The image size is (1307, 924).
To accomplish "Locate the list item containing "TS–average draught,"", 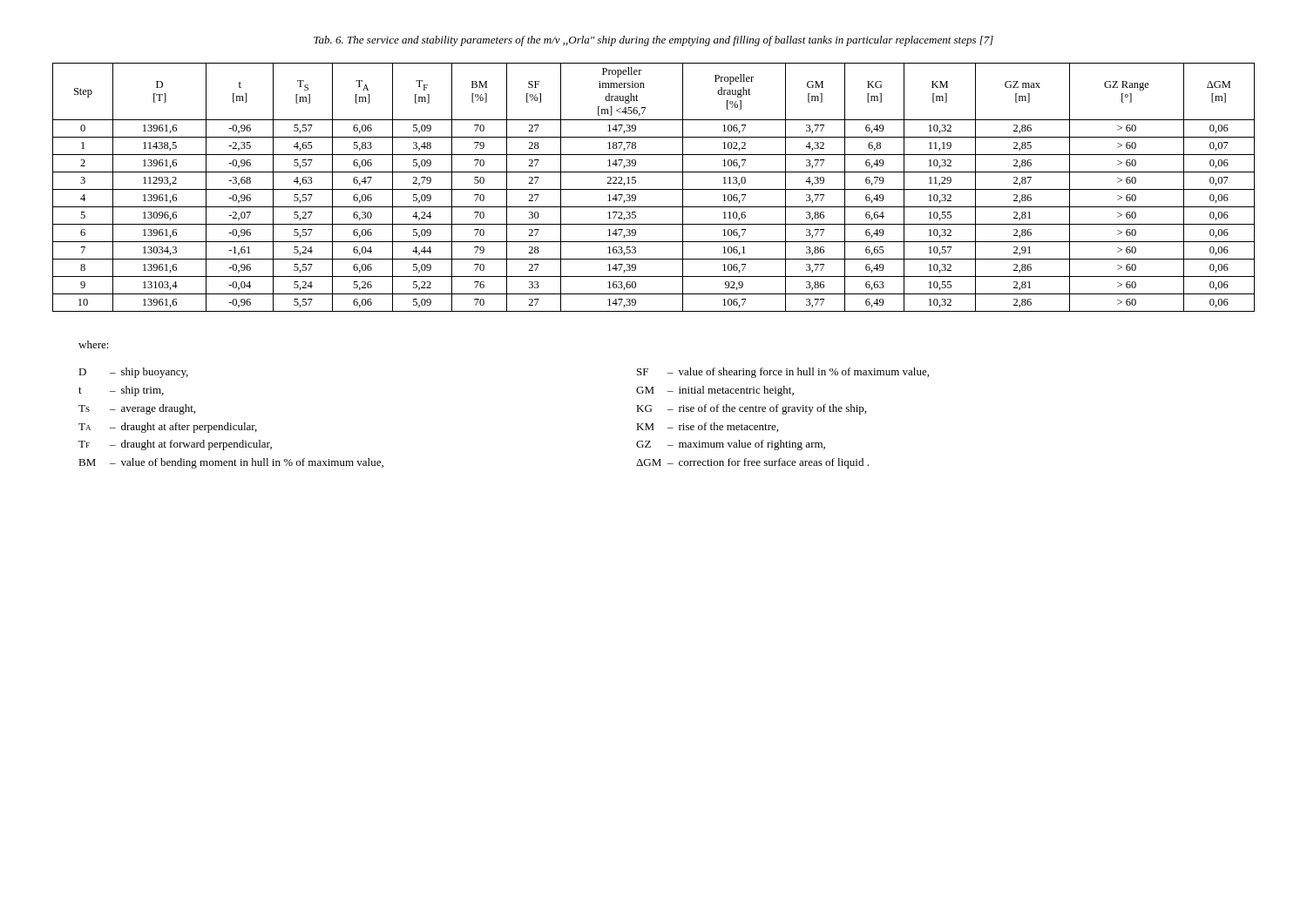I will pyautogui.click(x=137, y=409).
